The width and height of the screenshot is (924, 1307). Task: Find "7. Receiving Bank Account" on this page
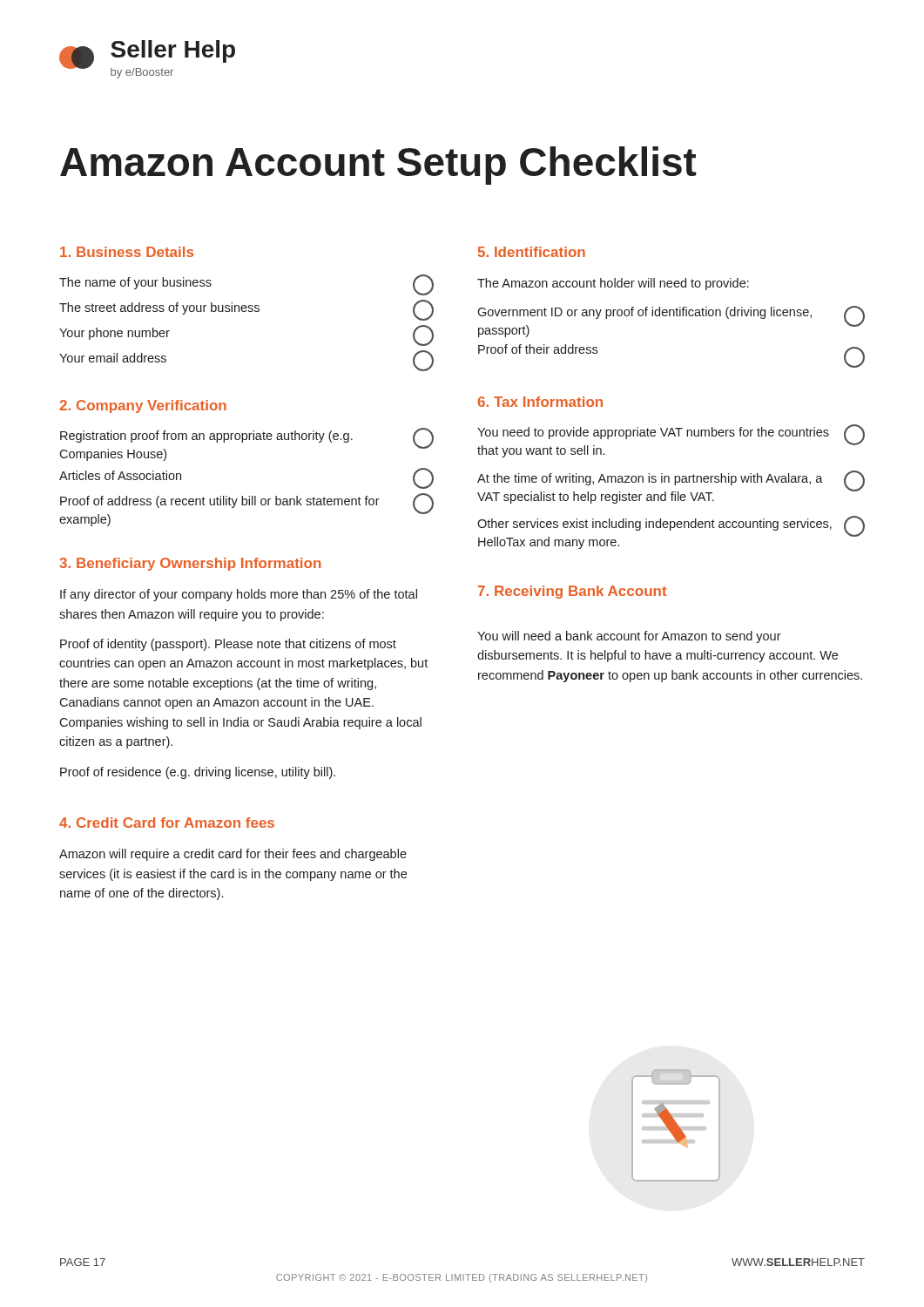click(572, 591)
